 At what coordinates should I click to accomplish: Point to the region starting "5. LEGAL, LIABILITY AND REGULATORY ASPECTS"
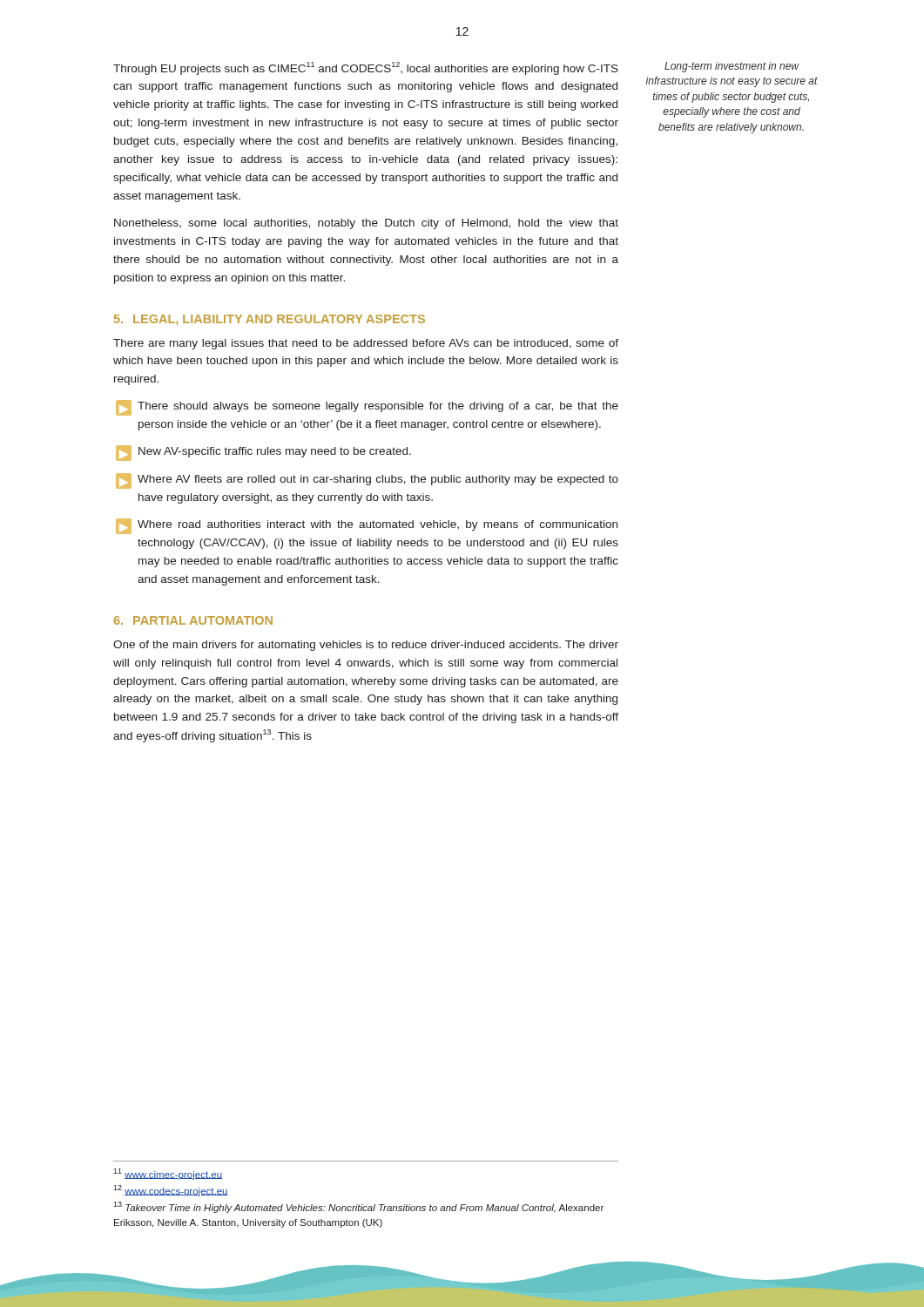(x=269, y=319)
